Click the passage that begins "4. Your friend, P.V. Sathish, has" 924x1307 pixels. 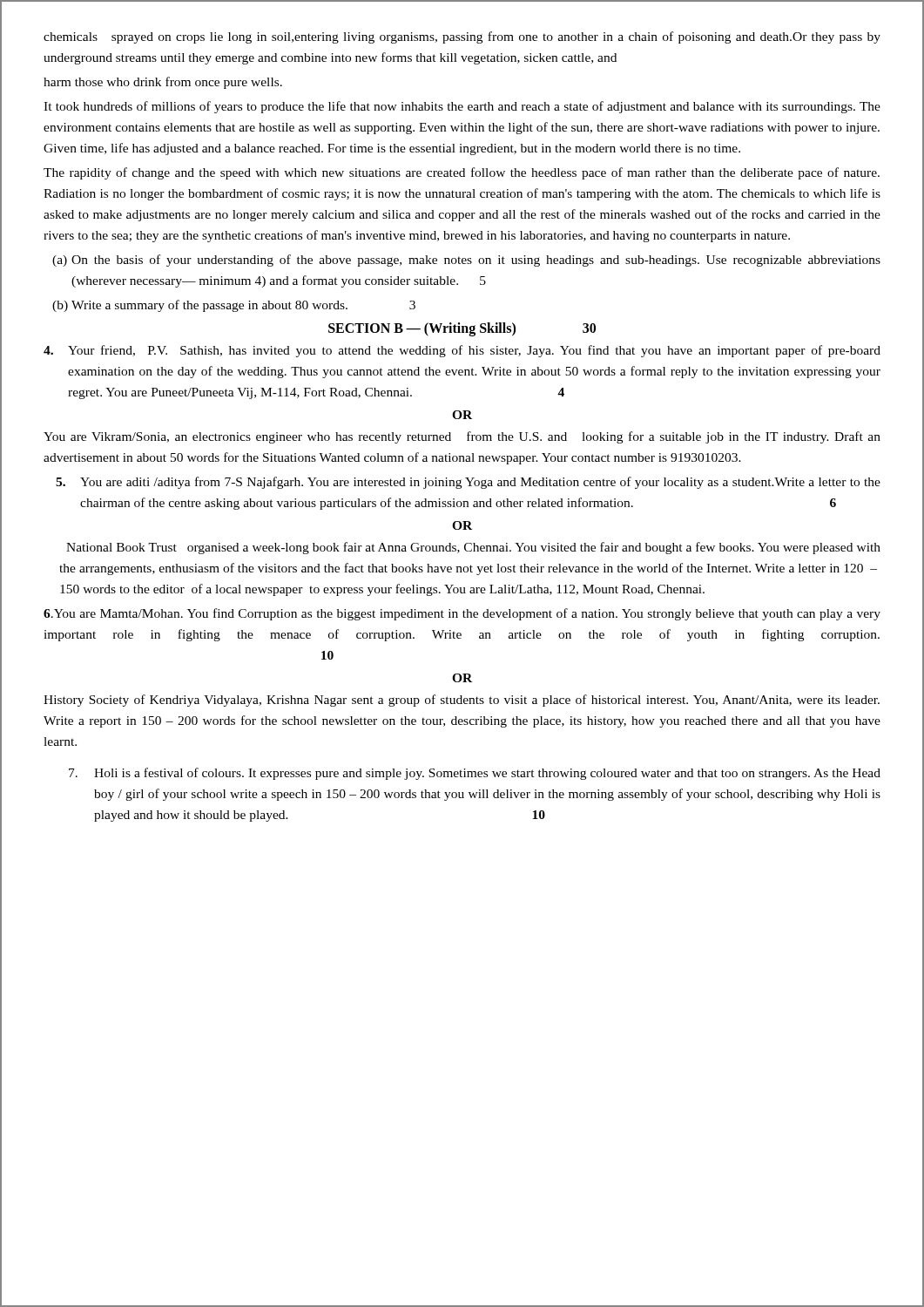[462, 371]
